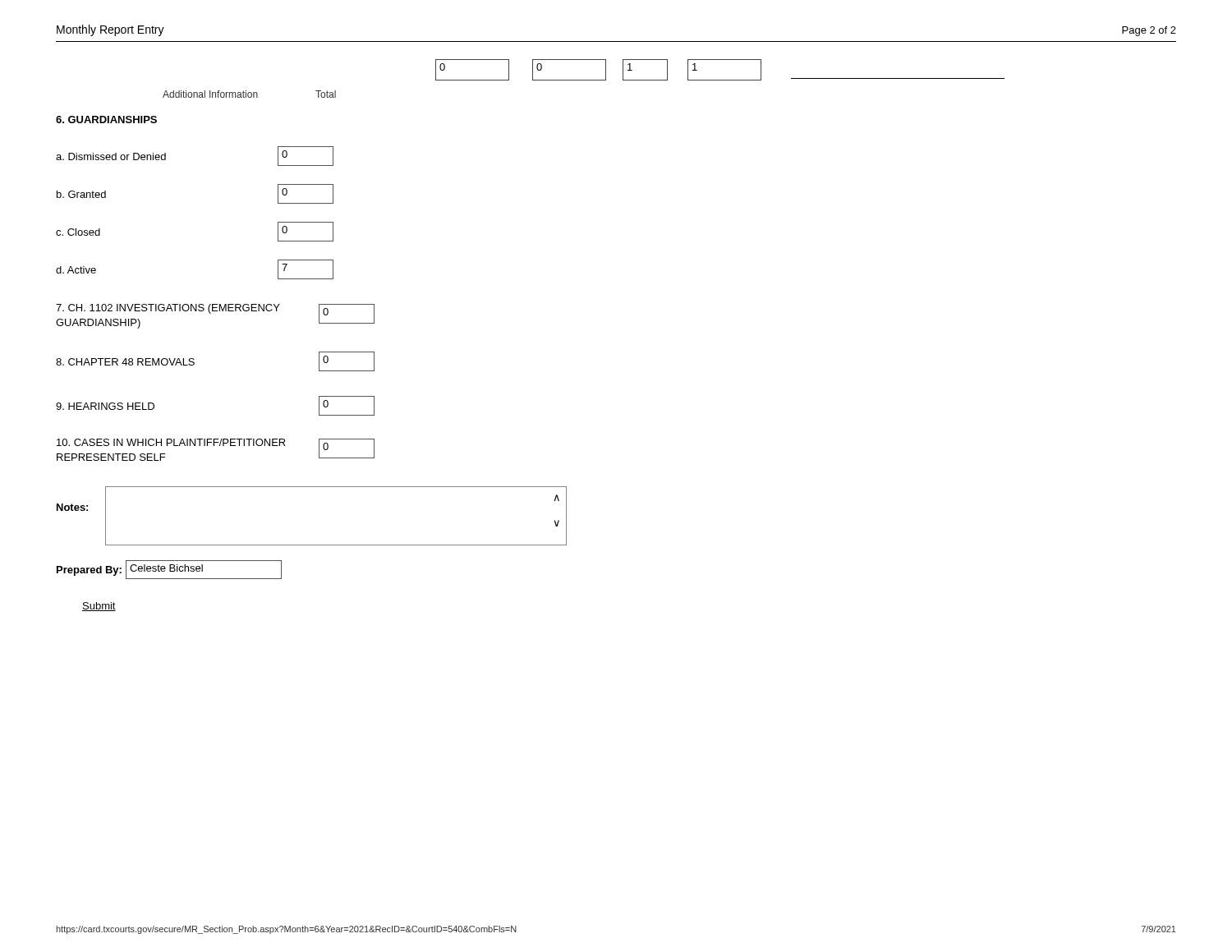
Task: Where does it say "CHAPTER 48 REMOVALS 0"?
Action: coord(124,361)
